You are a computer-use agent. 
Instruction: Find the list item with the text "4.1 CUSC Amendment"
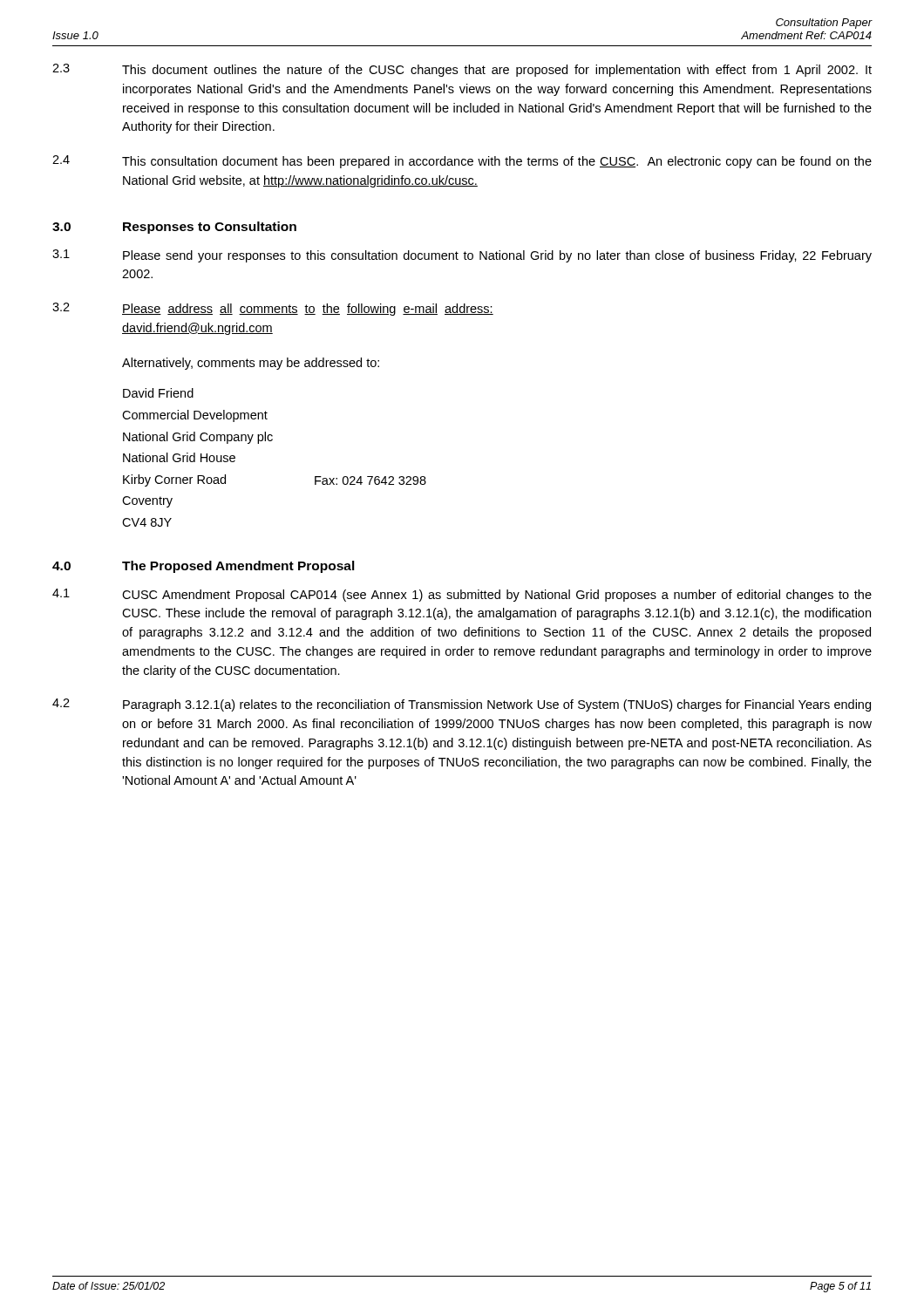[462, 633]
